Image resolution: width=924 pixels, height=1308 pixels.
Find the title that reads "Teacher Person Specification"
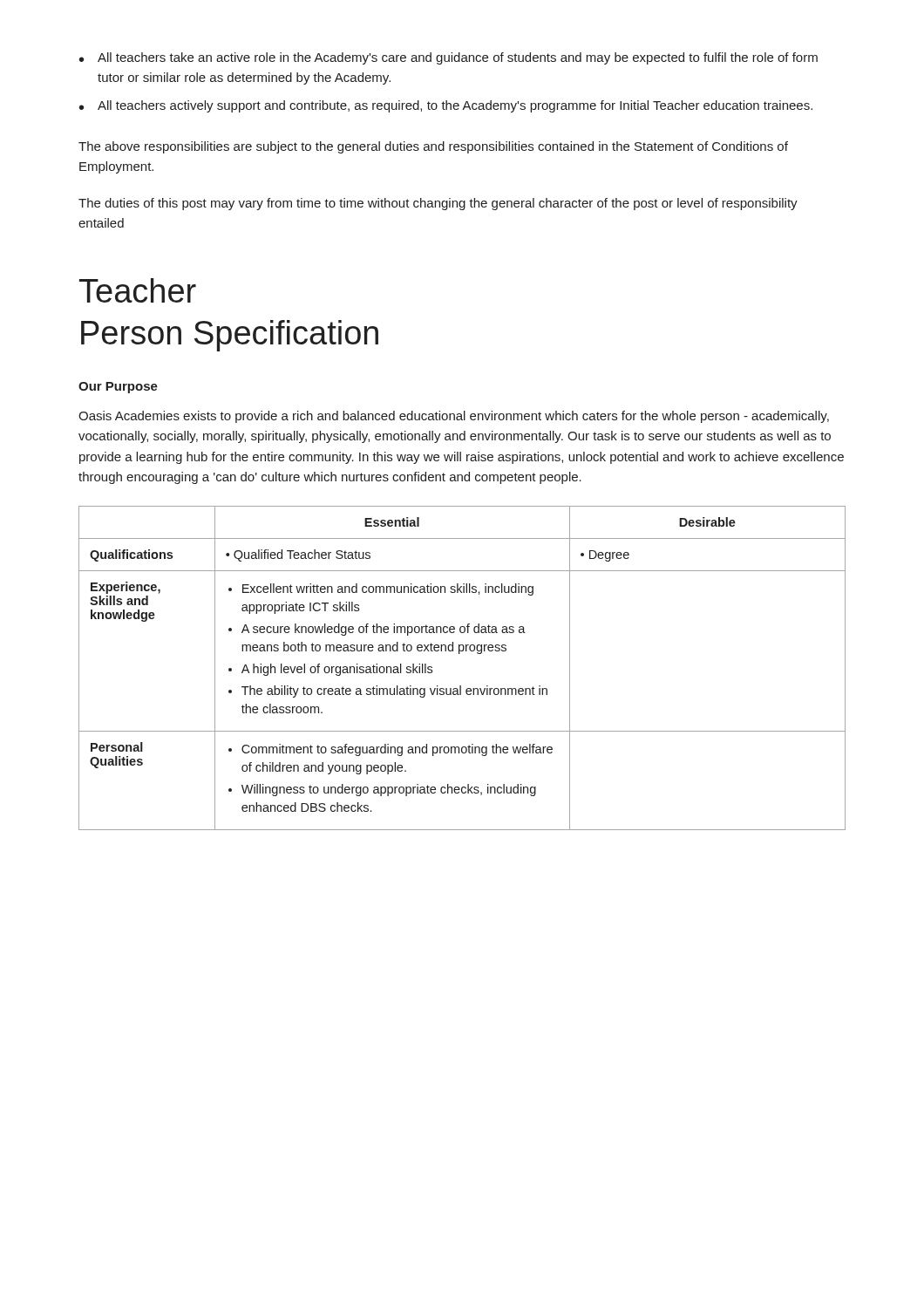pyautogui.click(x=138, y=290)
